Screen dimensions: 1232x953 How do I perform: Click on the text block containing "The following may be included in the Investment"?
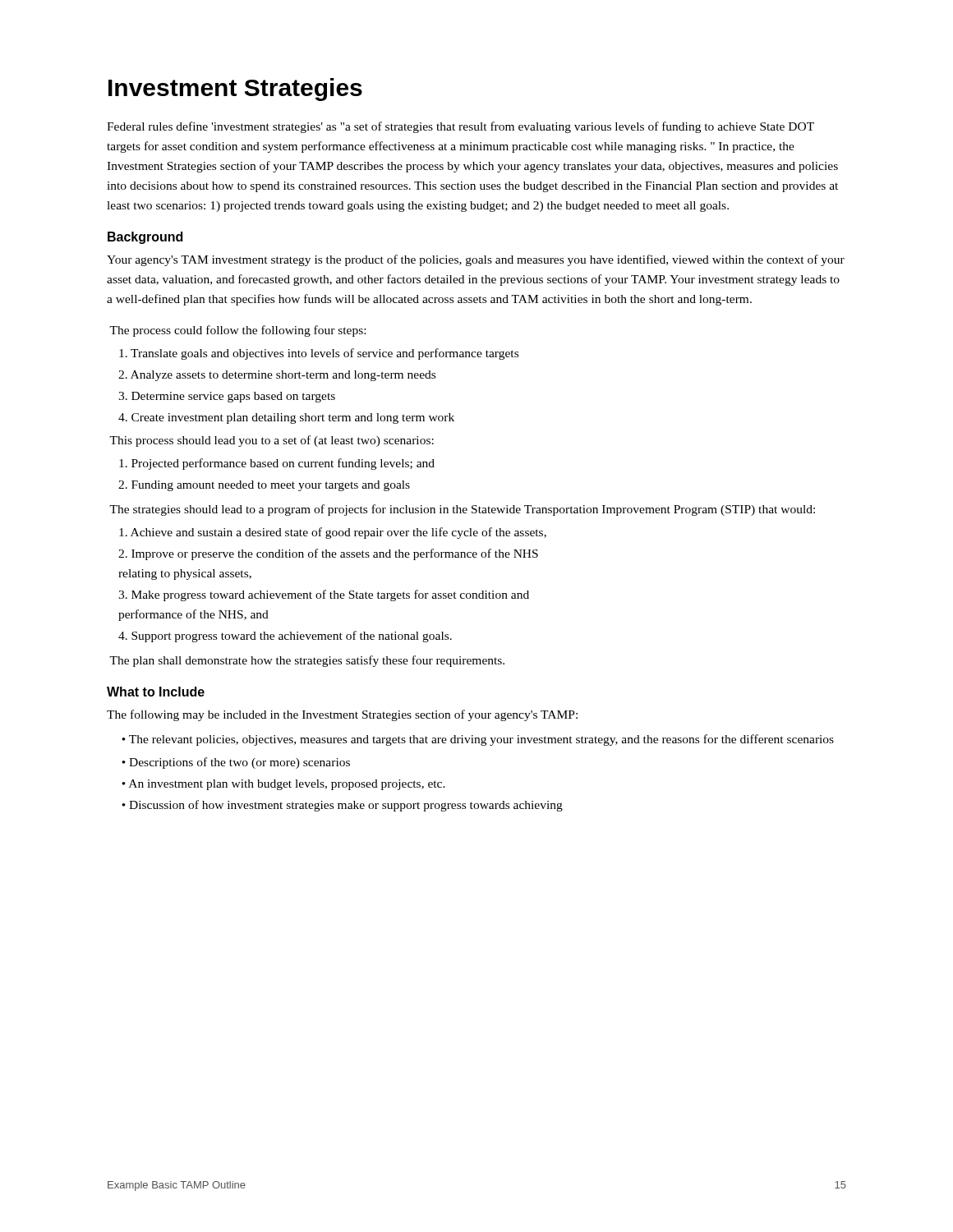coord(343,714)
